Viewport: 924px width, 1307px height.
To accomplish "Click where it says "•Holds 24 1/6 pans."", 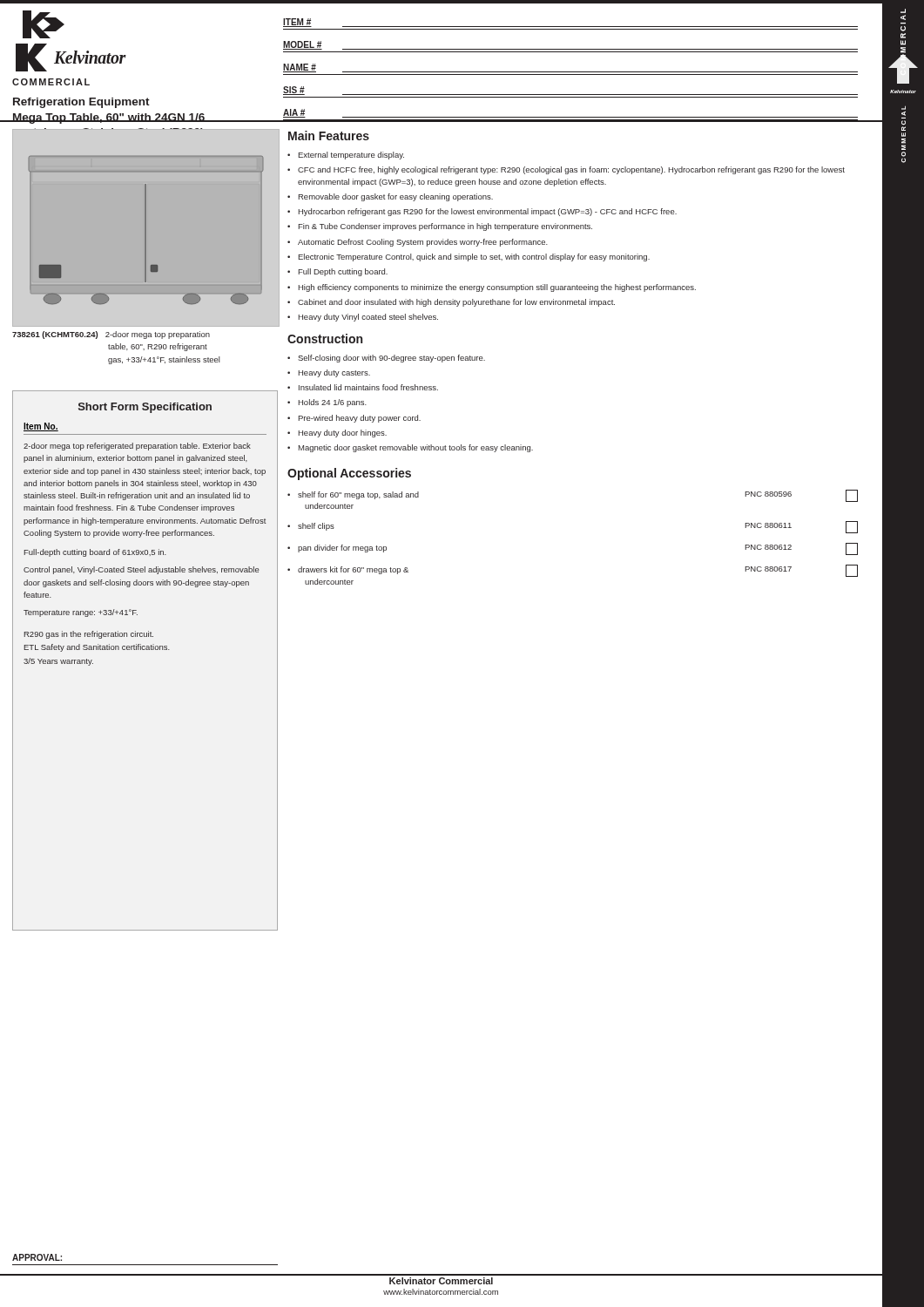I will tap(327, 403).
